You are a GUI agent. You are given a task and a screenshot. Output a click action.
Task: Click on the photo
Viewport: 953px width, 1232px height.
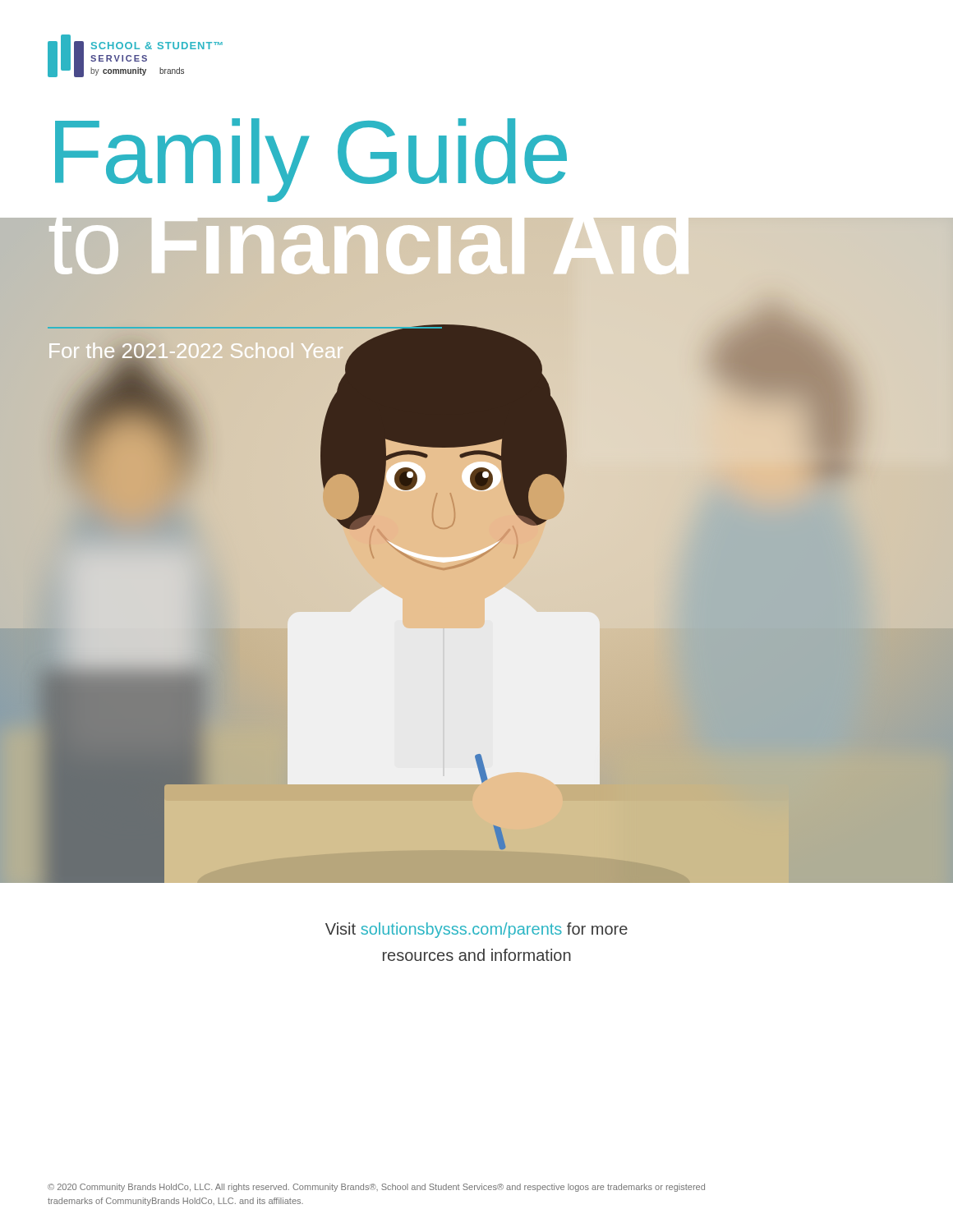[476, 550]
